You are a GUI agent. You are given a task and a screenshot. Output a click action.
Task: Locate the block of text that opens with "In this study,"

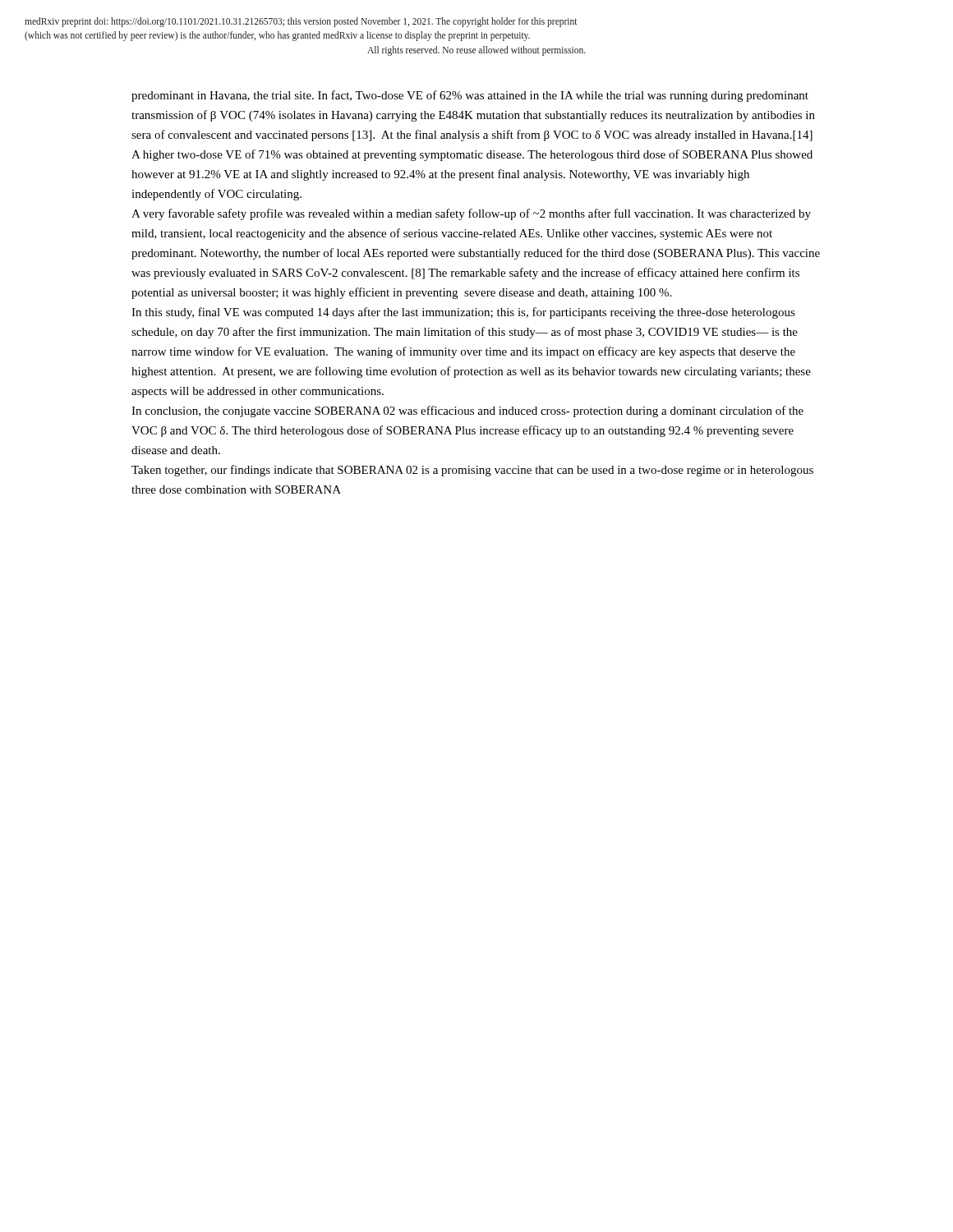(471, 351)
